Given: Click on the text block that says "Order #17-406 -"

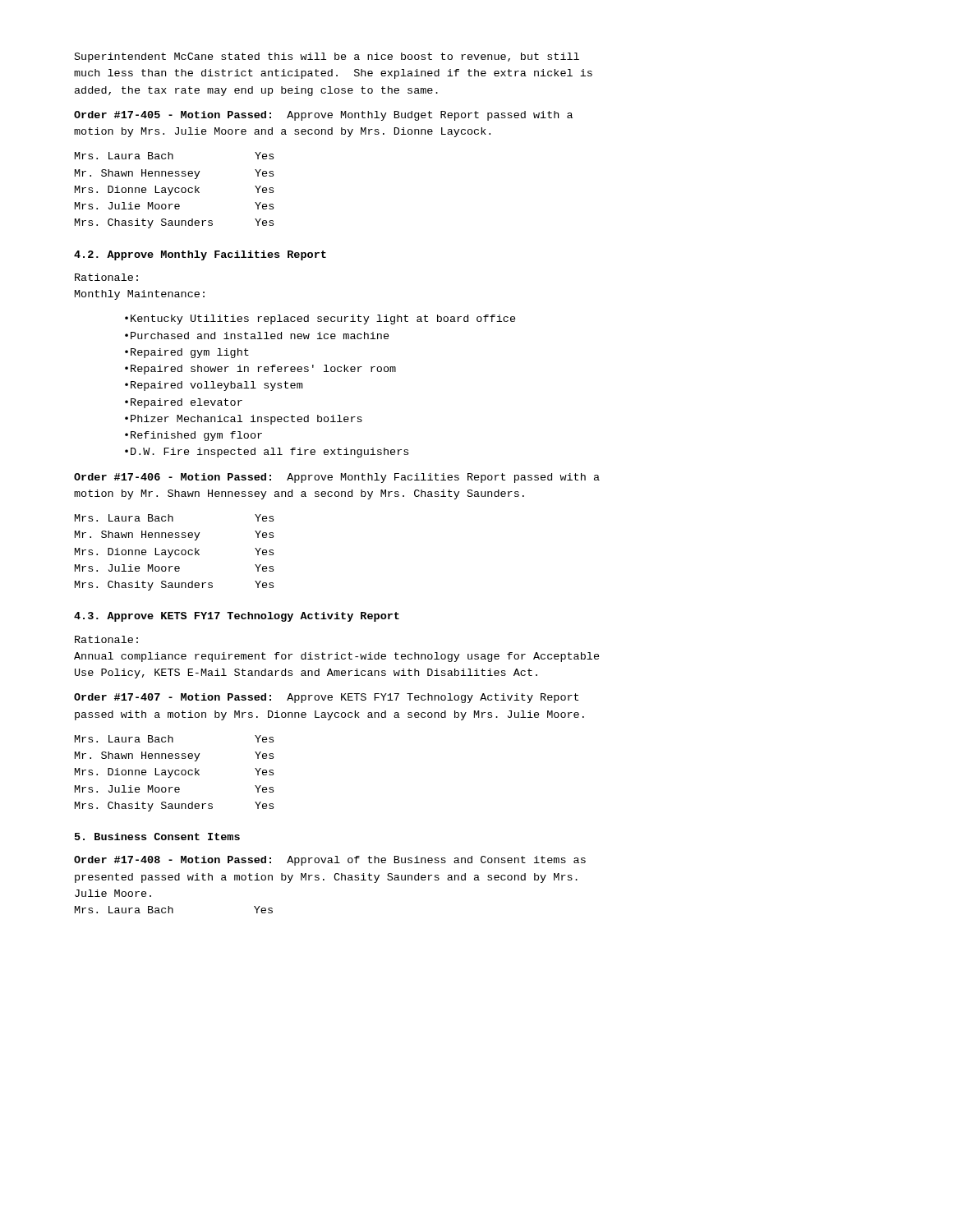Looking at the screenshot, I should coord(337,485).
